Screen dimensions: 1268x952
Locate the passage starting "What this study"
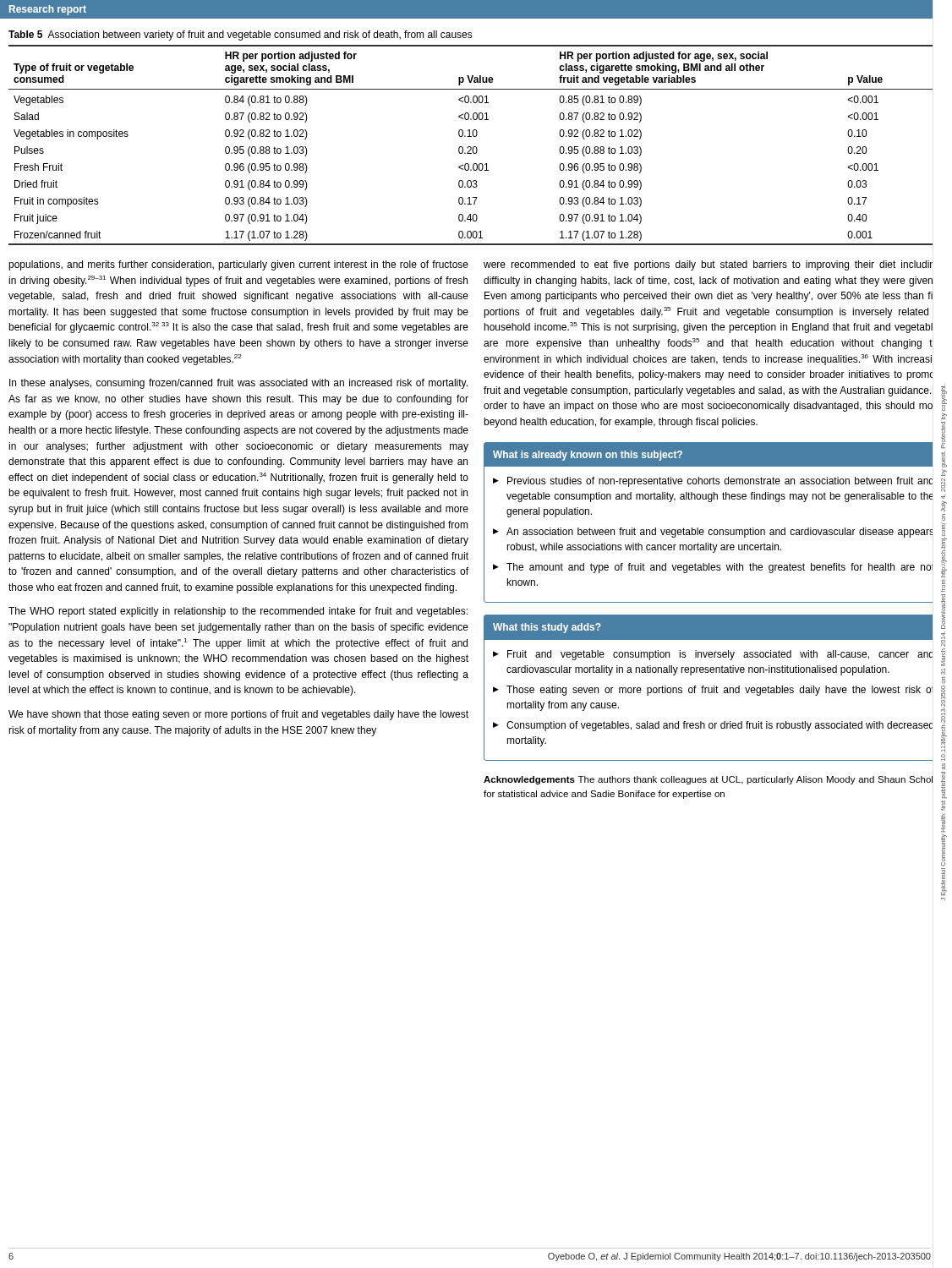(x=547, y=627)
